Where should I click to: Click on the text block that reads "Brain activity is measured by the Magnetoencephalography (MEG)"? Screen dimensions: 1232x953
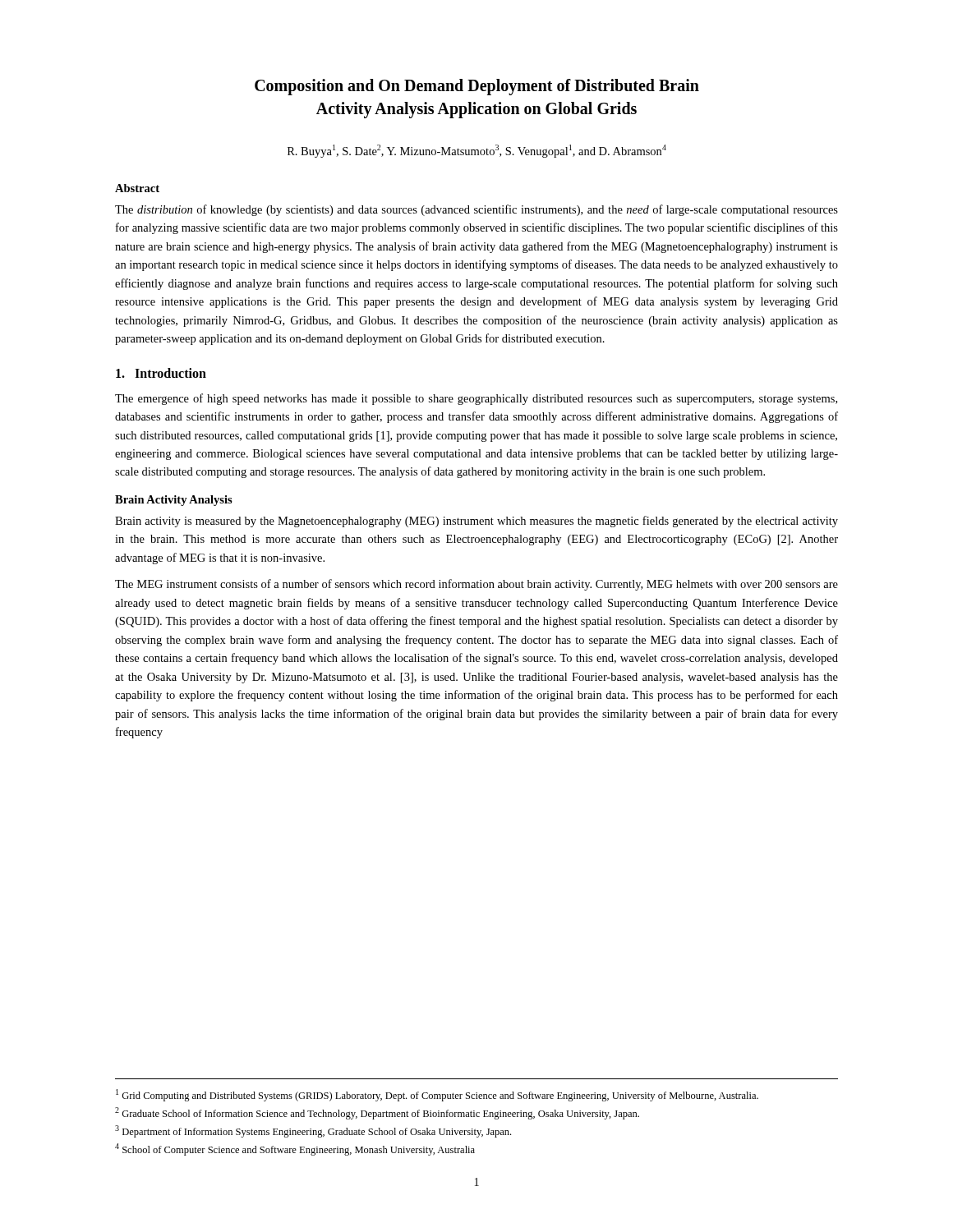(476, 539)
